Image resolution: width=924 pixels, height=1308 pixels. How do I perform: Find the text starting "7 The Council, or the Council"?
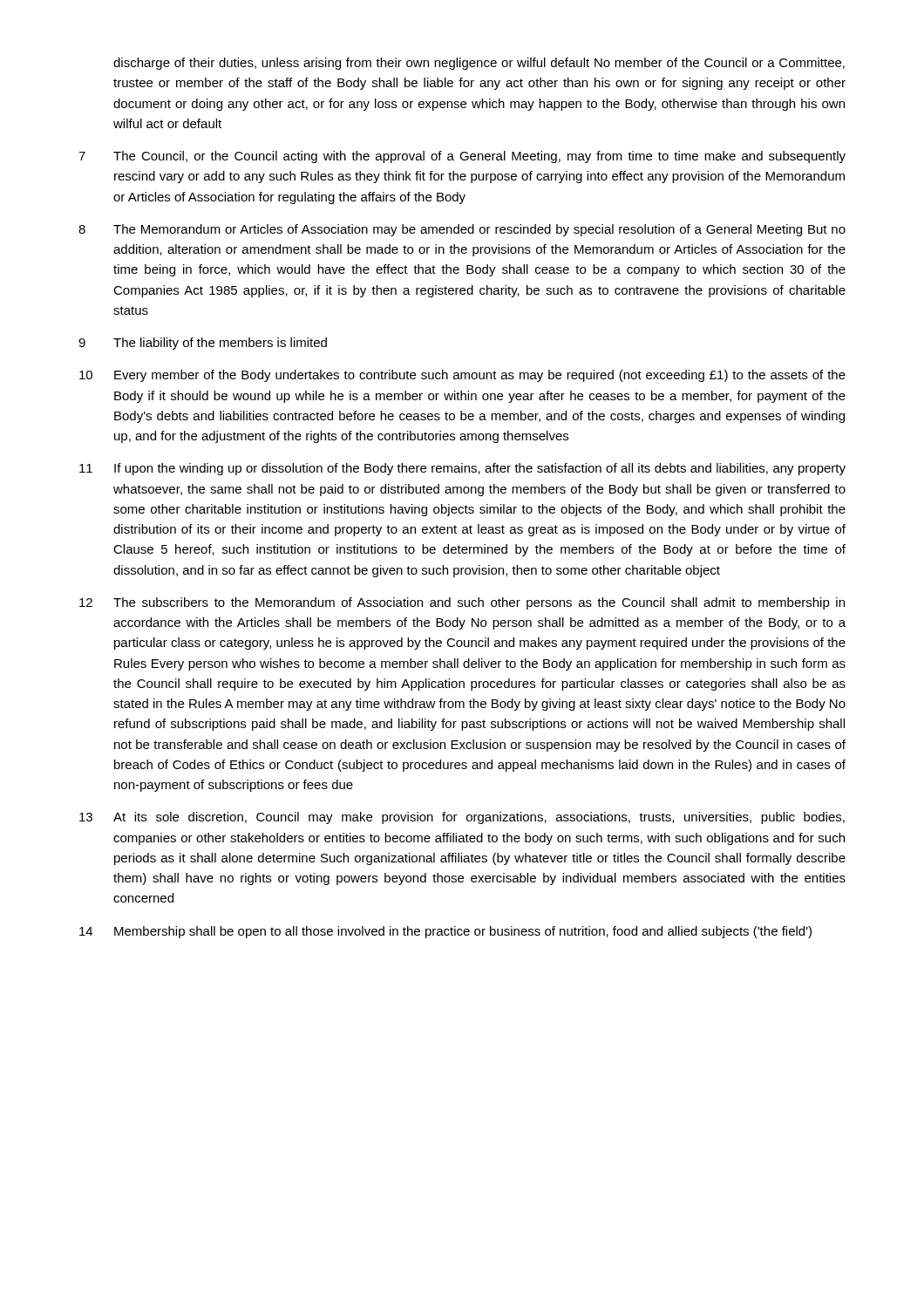pos(462,176)
